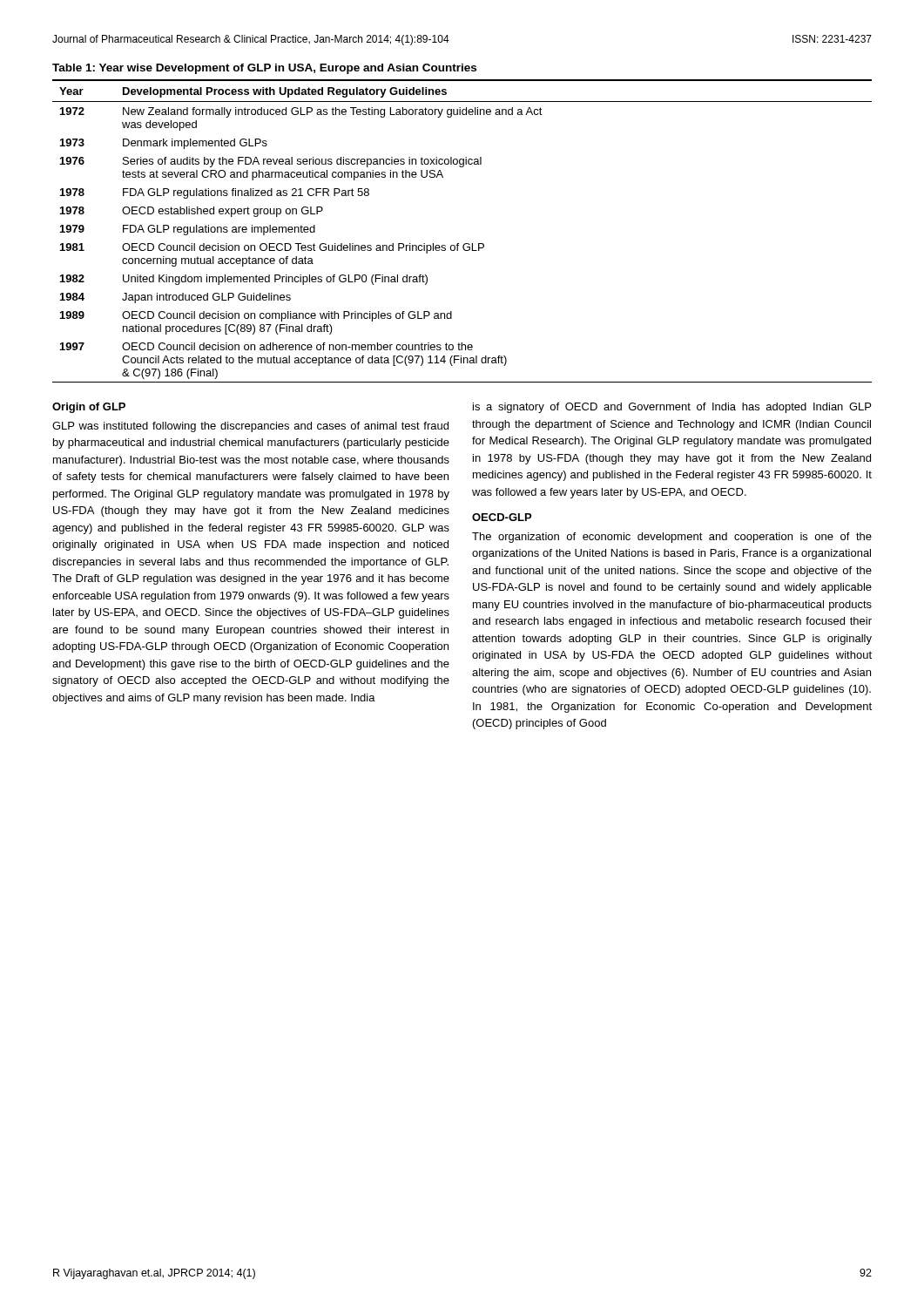The width and height of the screenshot is (924, 1307).
Task: Find the caption on this page that starts "Table 1: Year wise Development of GLP"
Action: pyautogui.click(x=265, y=68)
